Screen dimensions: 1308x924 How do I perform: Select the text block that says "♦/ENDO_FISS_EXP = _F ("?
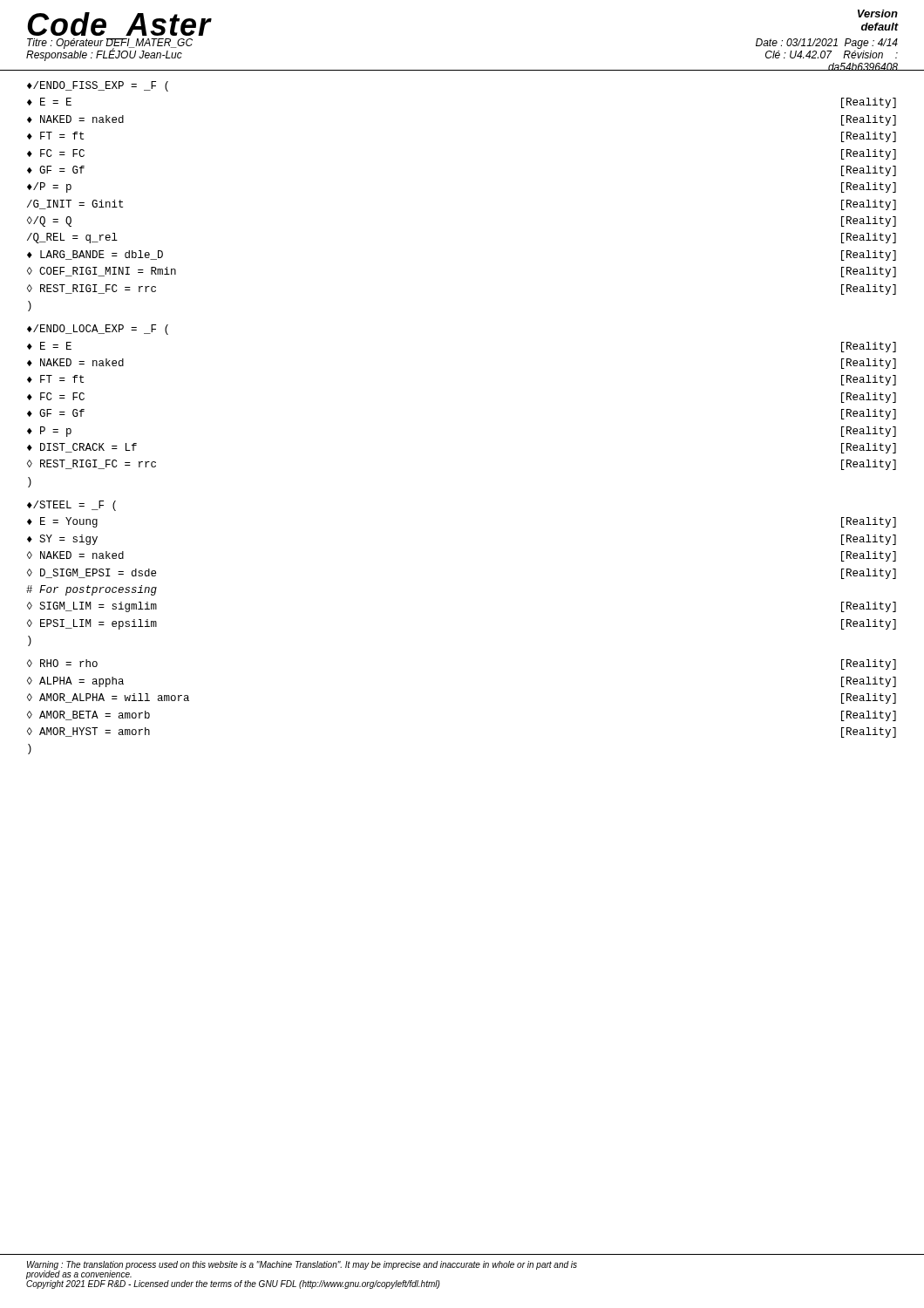pyautogui.click(x=98, y=86)
